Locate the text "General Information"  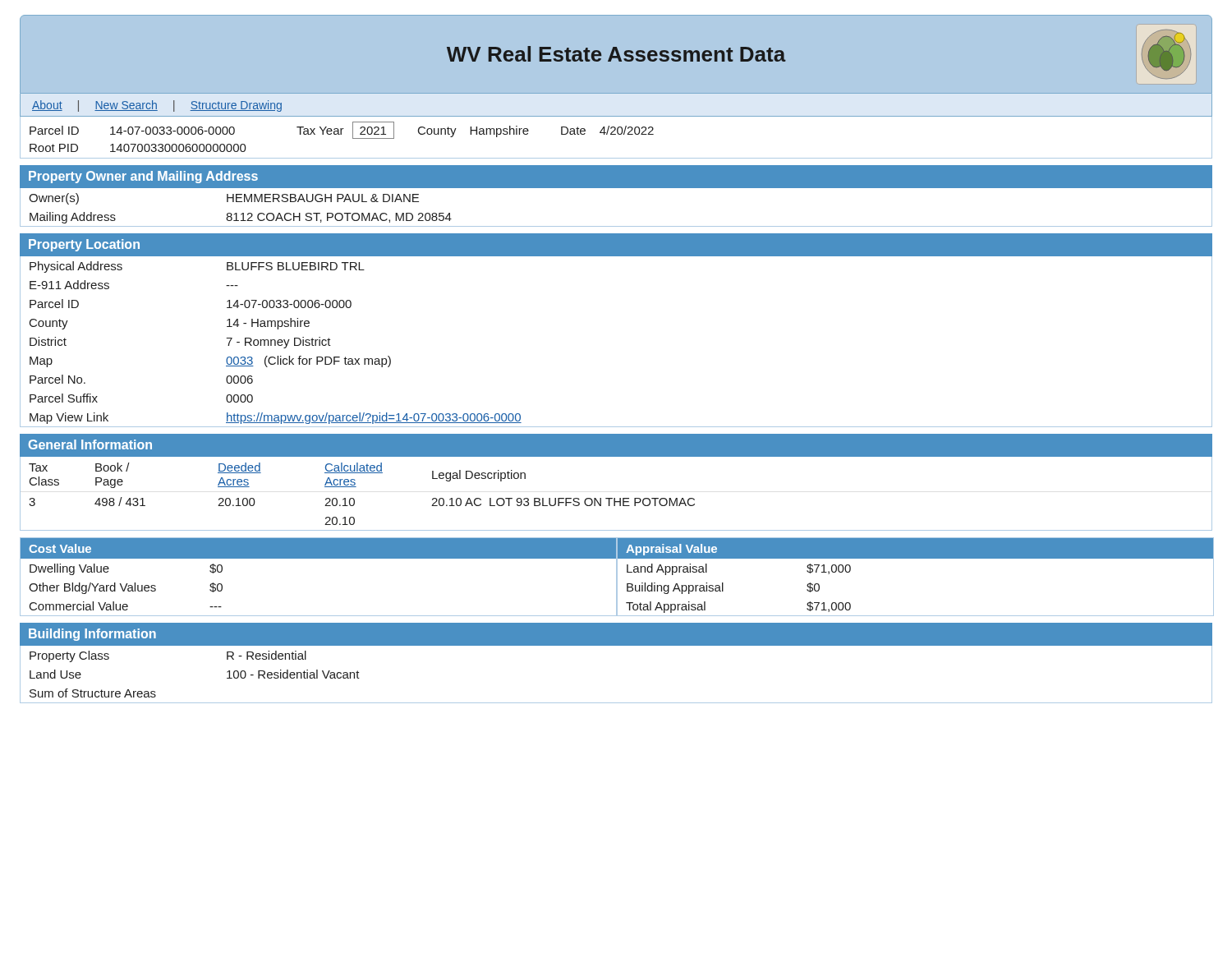(x=90, y=445)
